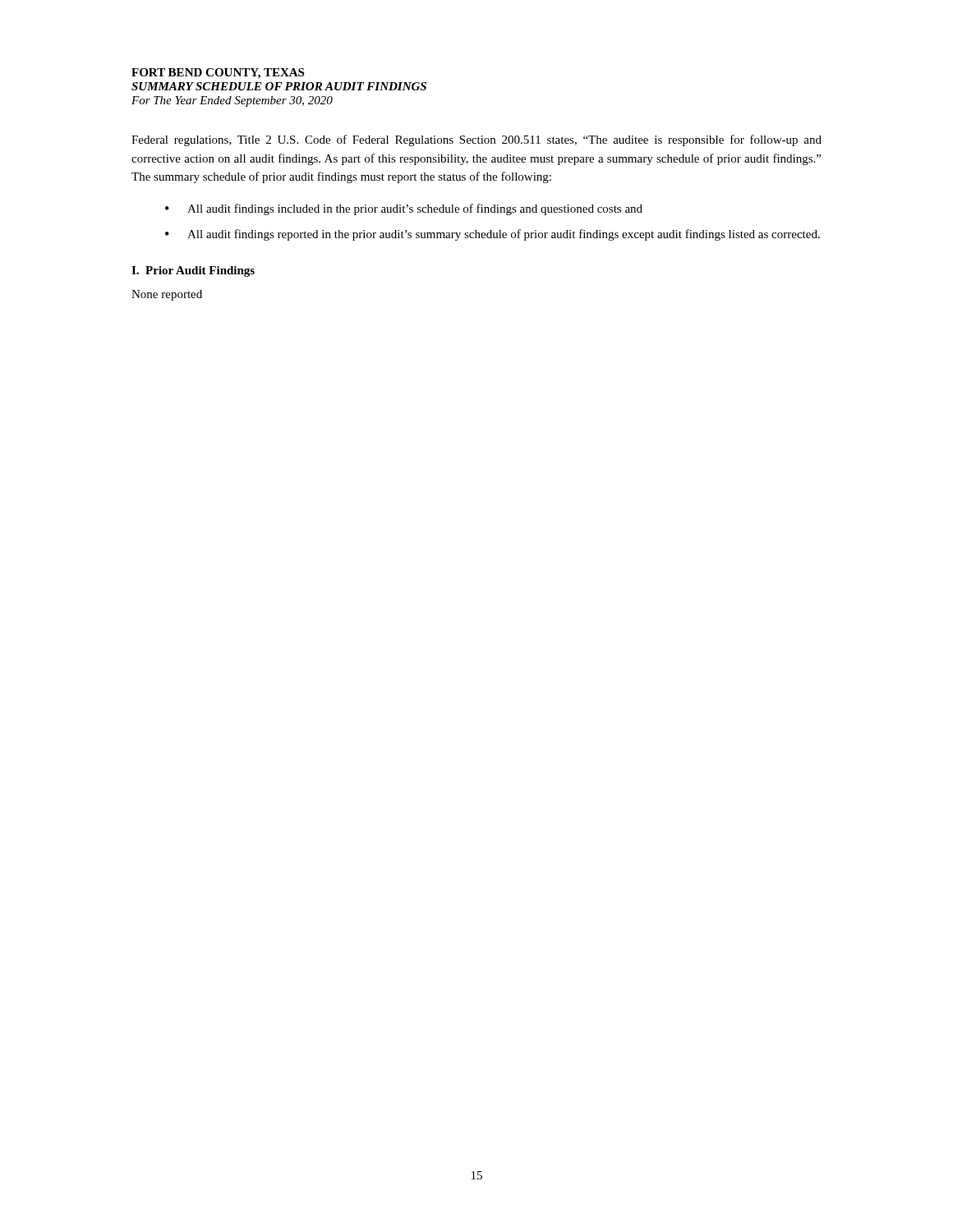Locate the block of text that opens with "• All audit findings reported in the prior"
The width and height of the screenshot is (953, 1232).
[493, 235]
